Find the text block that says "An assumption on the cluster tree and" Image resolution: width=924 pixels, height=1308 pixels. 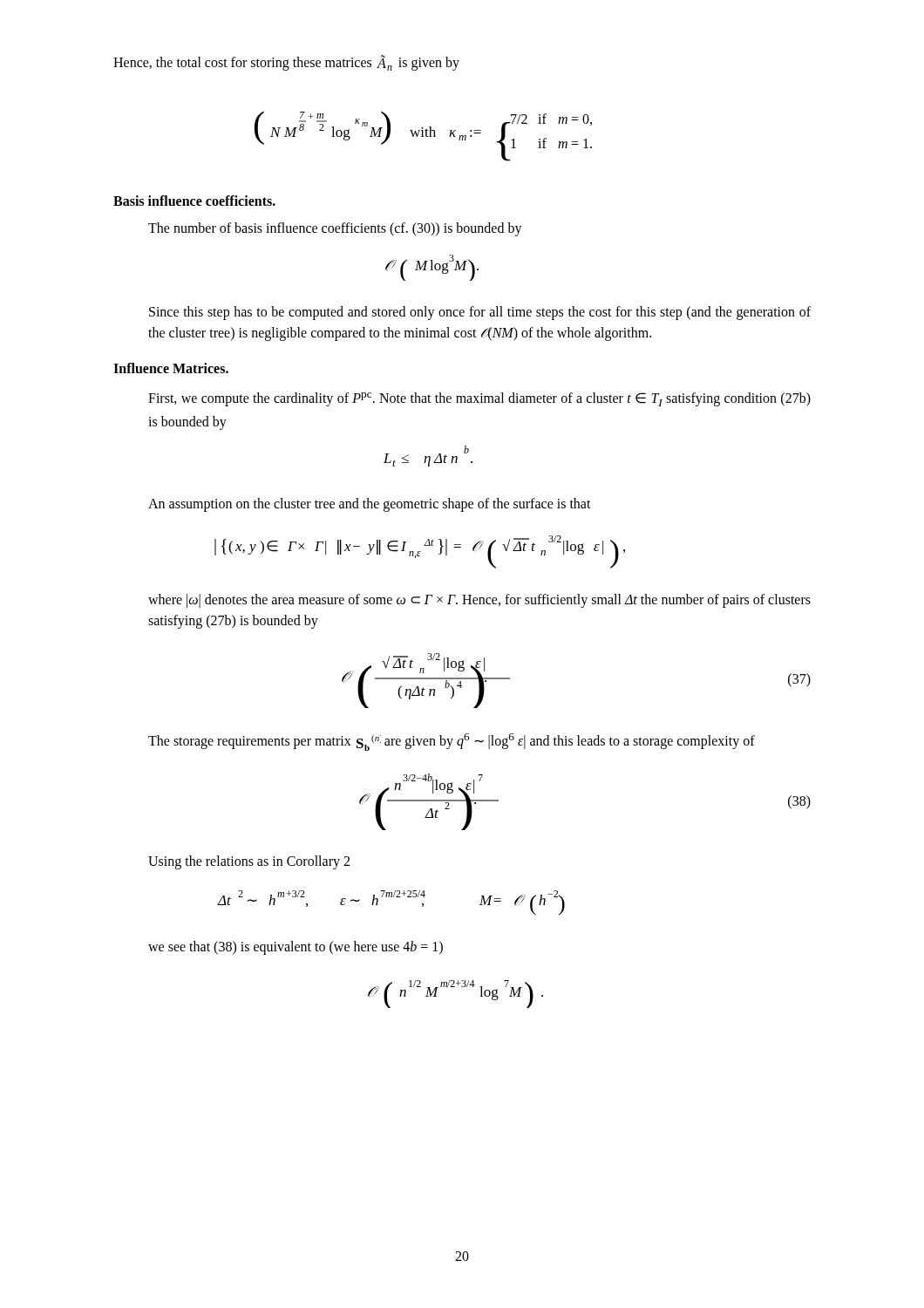[369, 504]
